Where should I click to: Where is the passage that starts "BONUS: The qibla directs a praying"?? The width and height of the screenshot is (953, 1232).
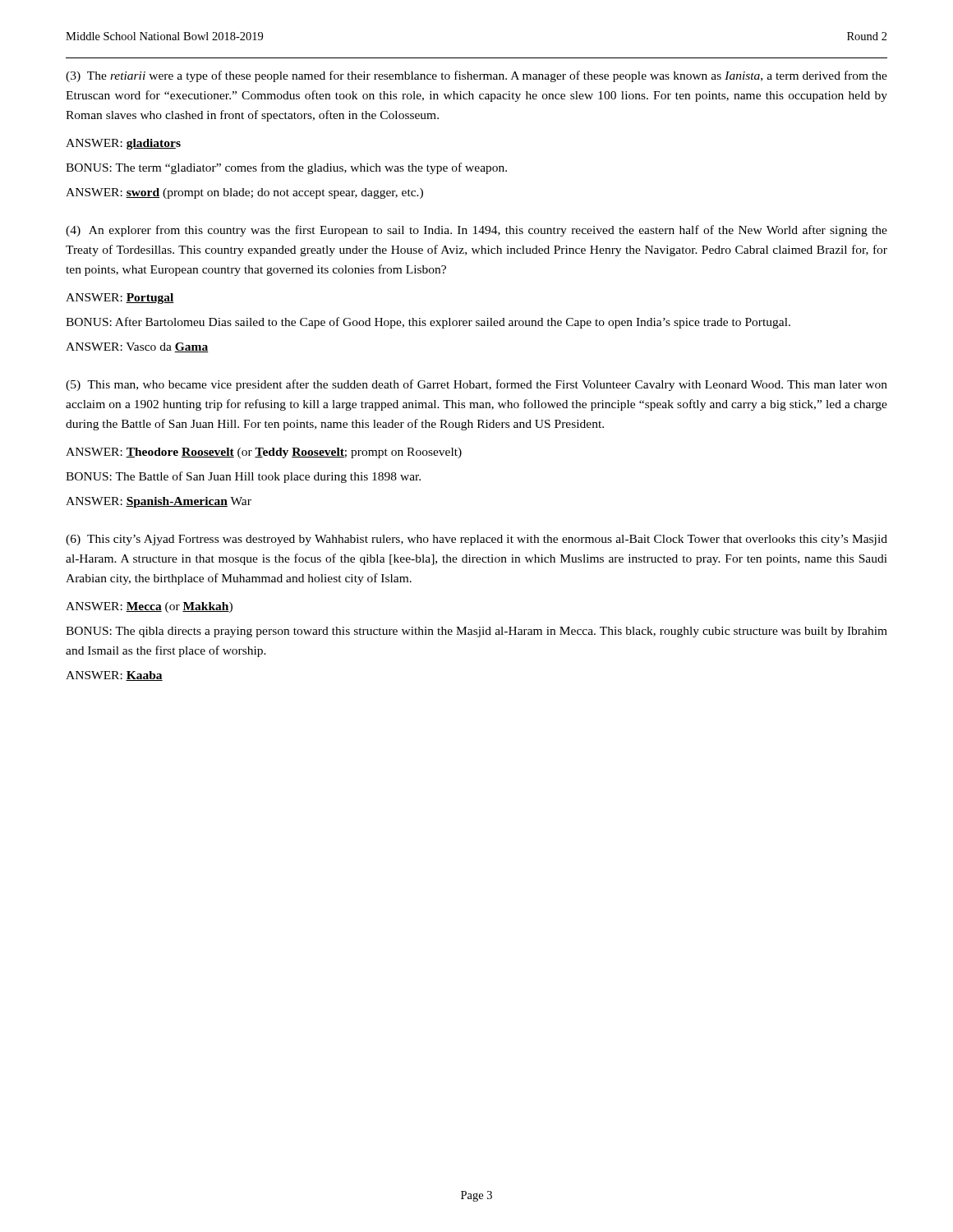click(x=476, y=641)
